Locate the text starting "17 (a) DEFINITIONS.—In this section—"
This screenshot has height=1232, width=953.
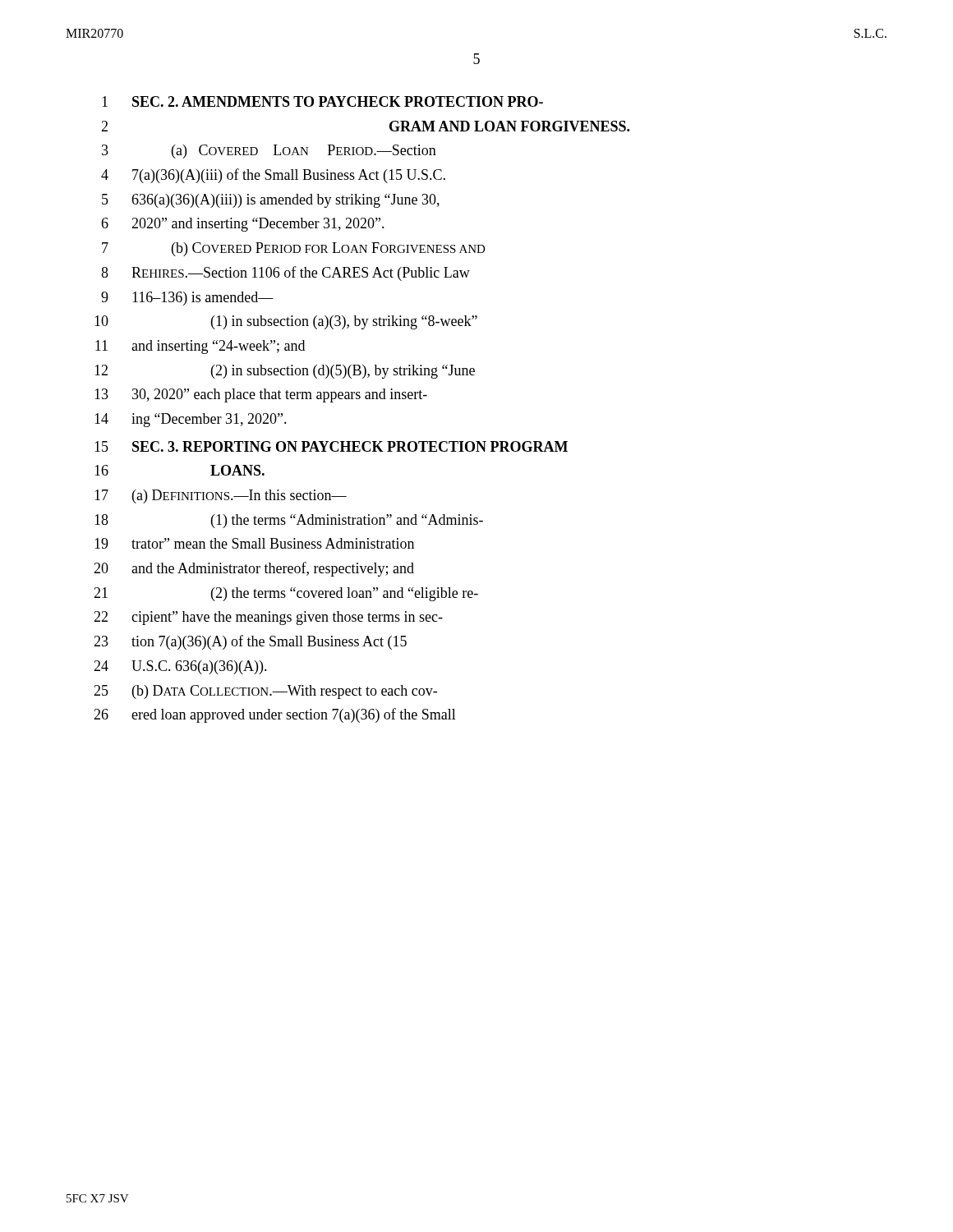point(221,496)
